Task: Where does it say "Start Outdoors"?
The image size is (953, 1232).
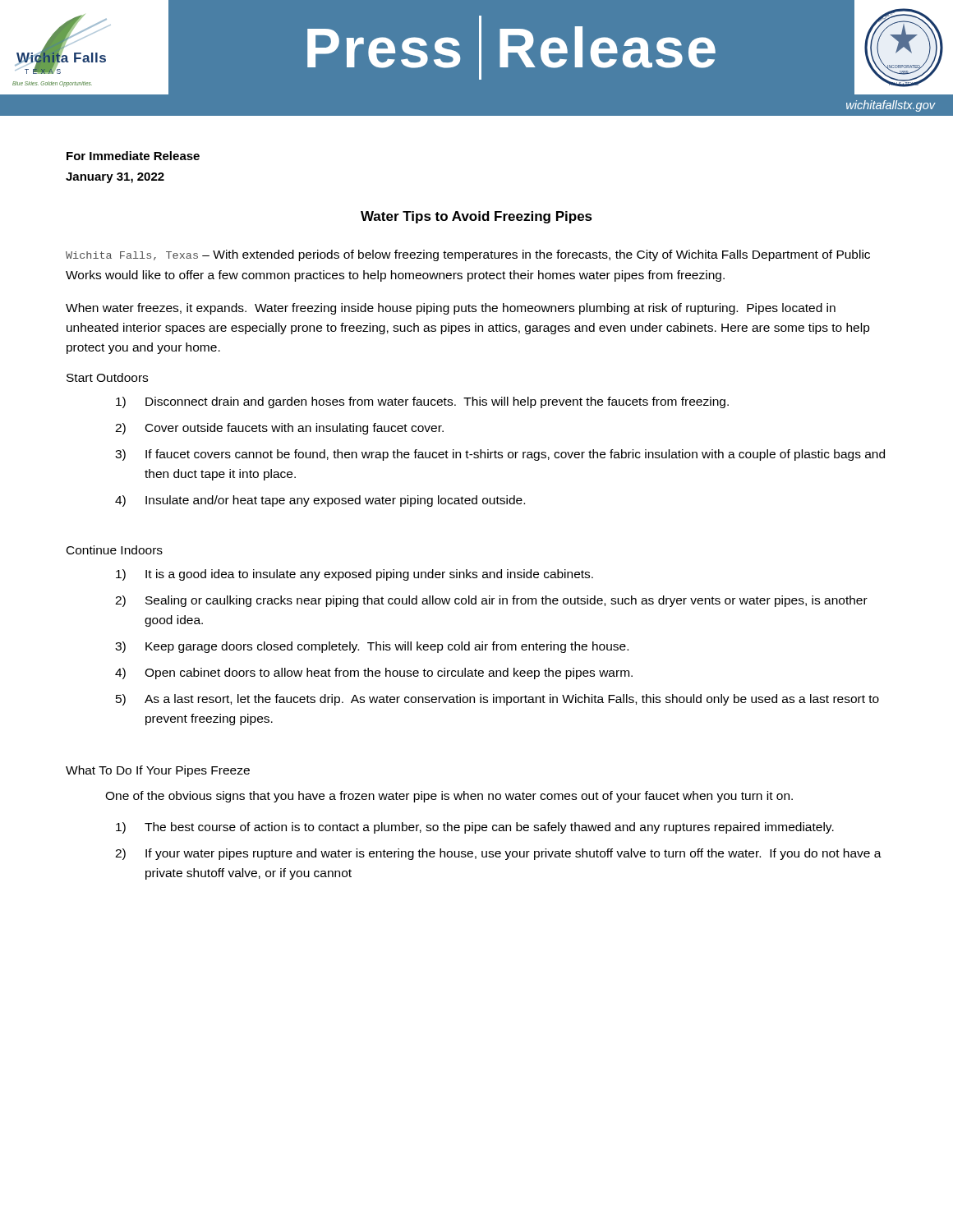Action: [x=107, y=377]
